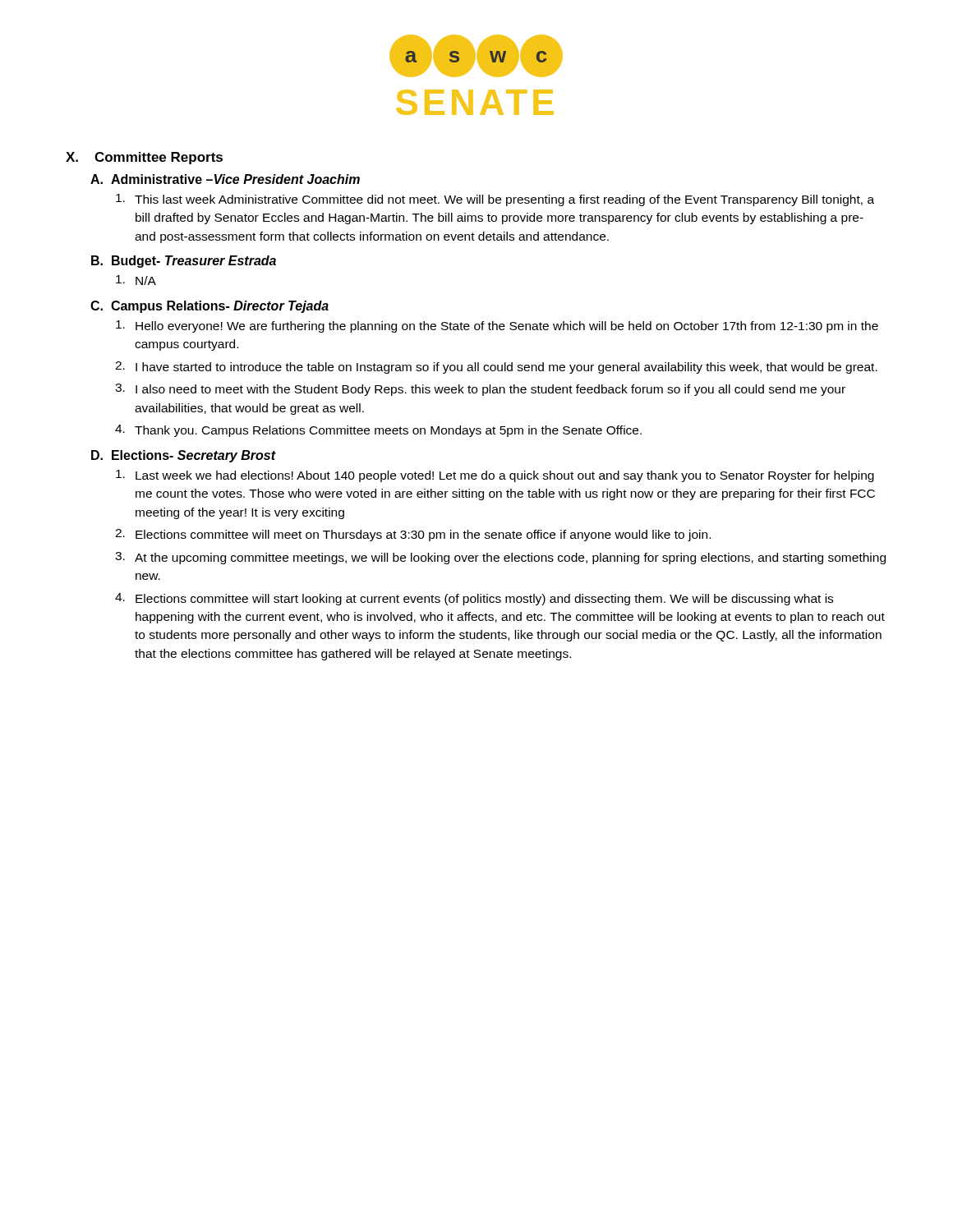Viewport: 953px width, 1232px height.
Task: Where is the passage that starts "3. At the upcoming committee meetings, we"?
Action: (501, 567)
